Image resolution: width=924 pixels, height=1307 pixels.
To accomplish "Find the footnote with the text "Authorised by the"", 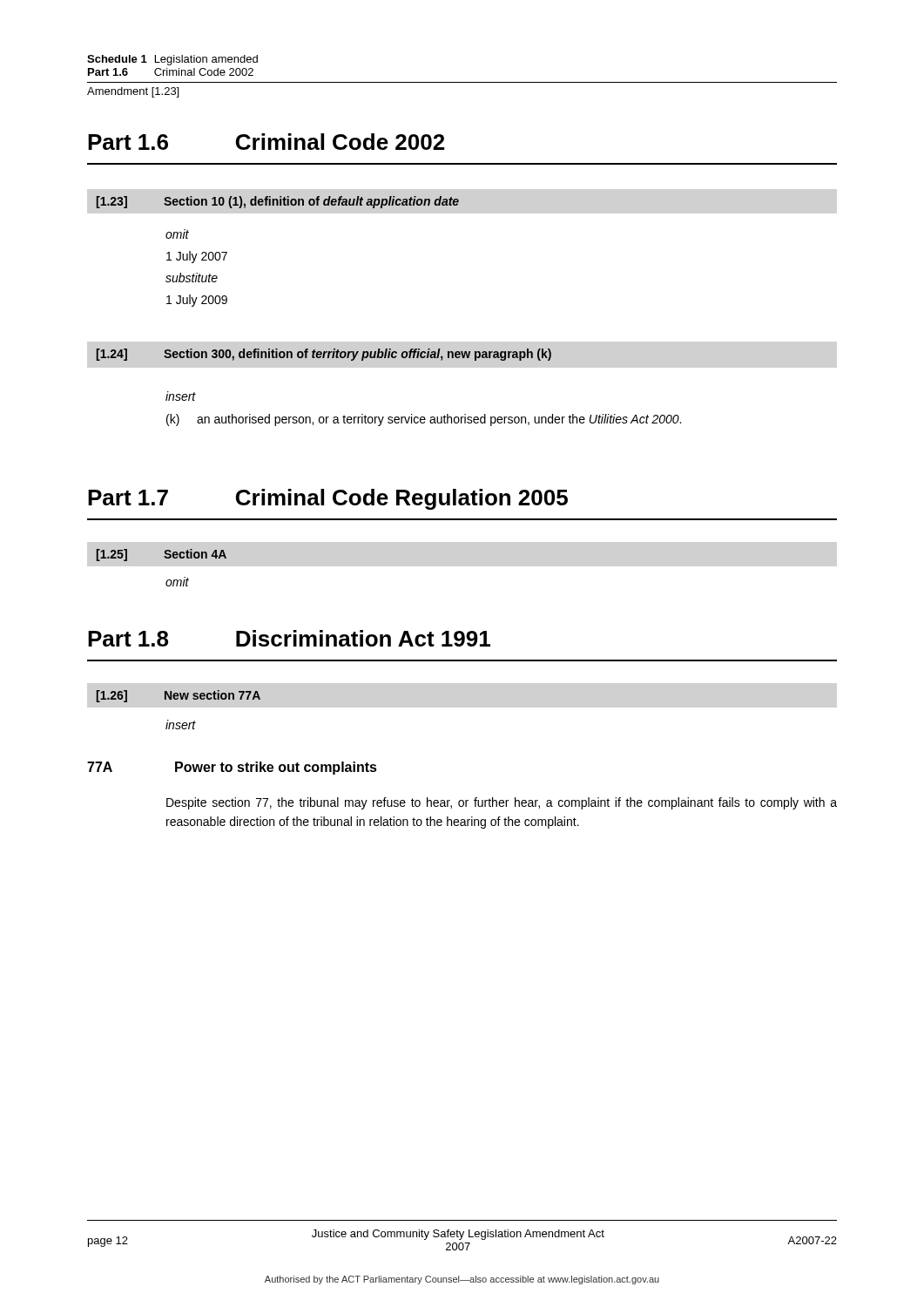I will click(462, 1279).
